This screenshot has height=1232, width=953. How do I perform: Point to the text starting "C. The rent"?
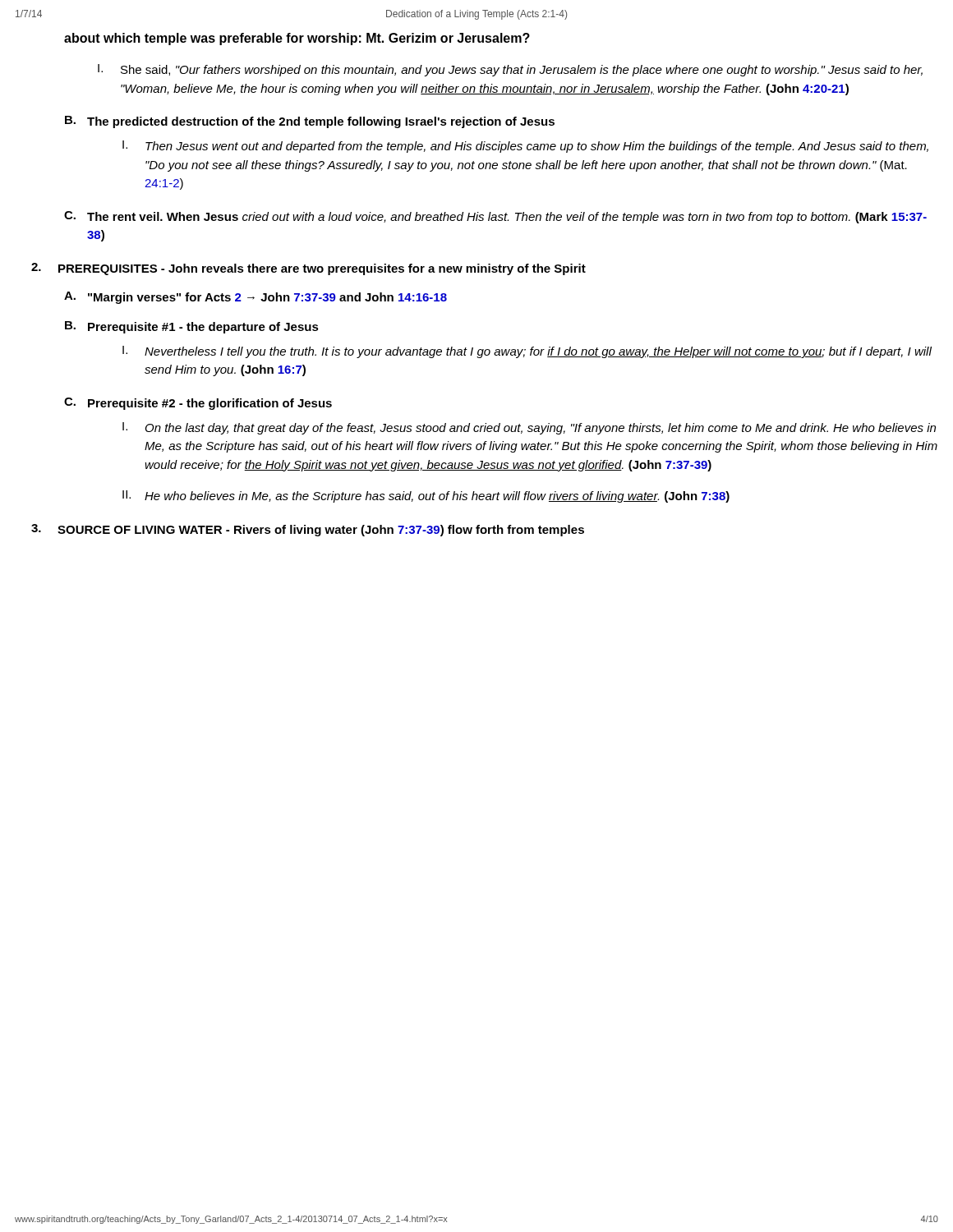[x=501, y=226]
